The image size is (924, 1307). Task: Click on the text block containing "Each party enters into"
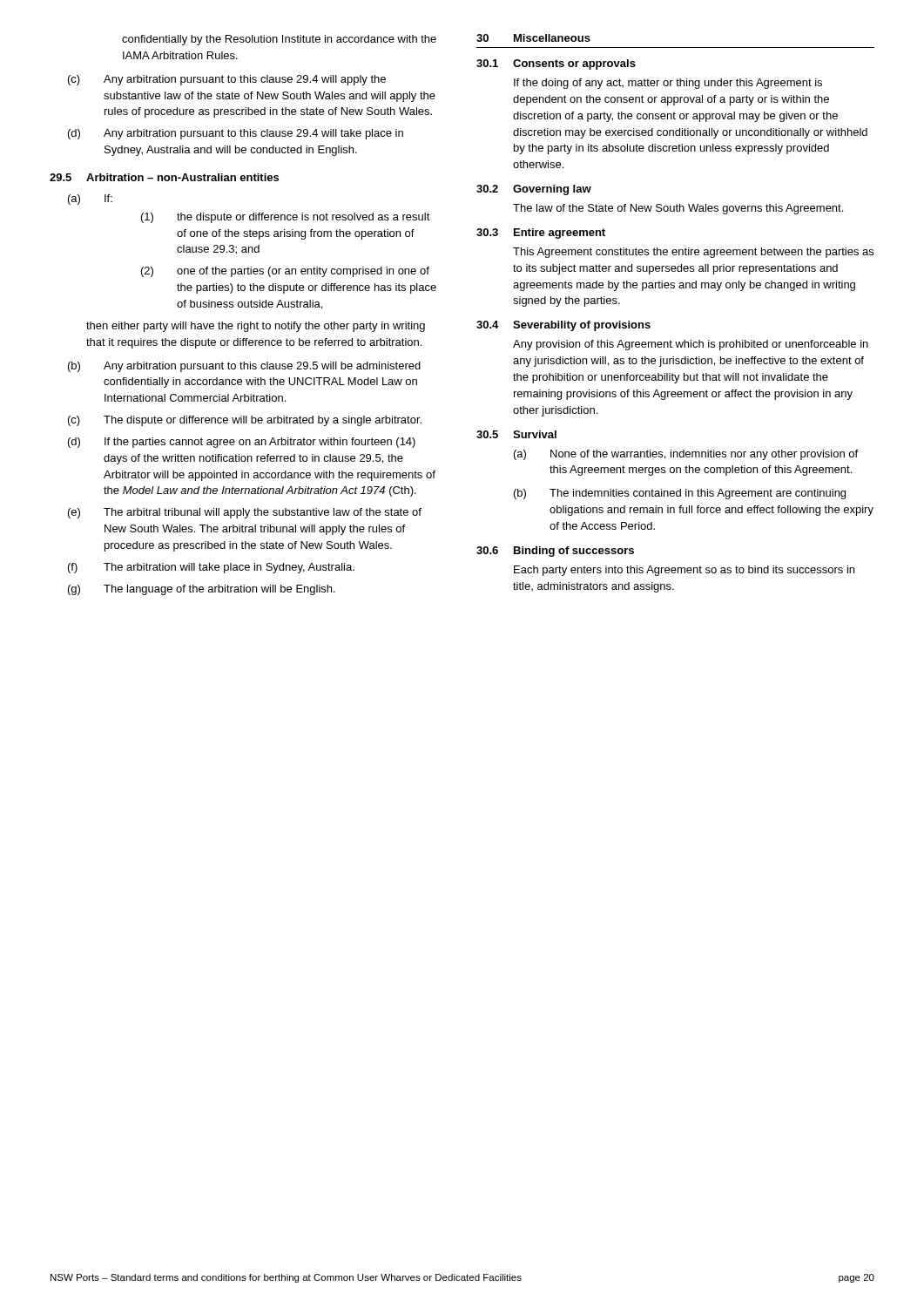click(x=684, y=577)
